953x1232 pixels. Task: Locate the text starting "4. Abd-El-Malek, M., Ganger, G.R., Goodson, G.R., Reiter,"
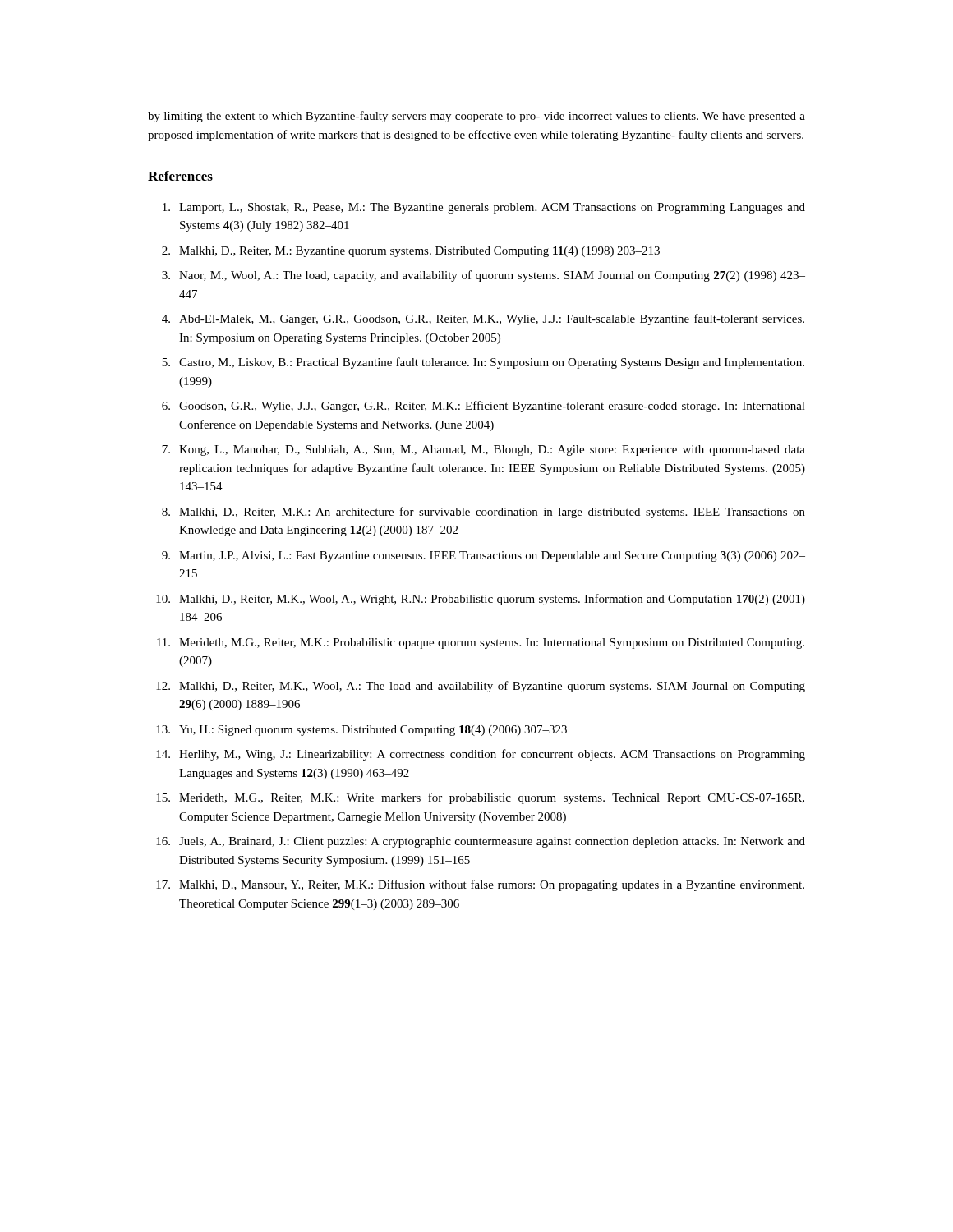coord(476,328)
